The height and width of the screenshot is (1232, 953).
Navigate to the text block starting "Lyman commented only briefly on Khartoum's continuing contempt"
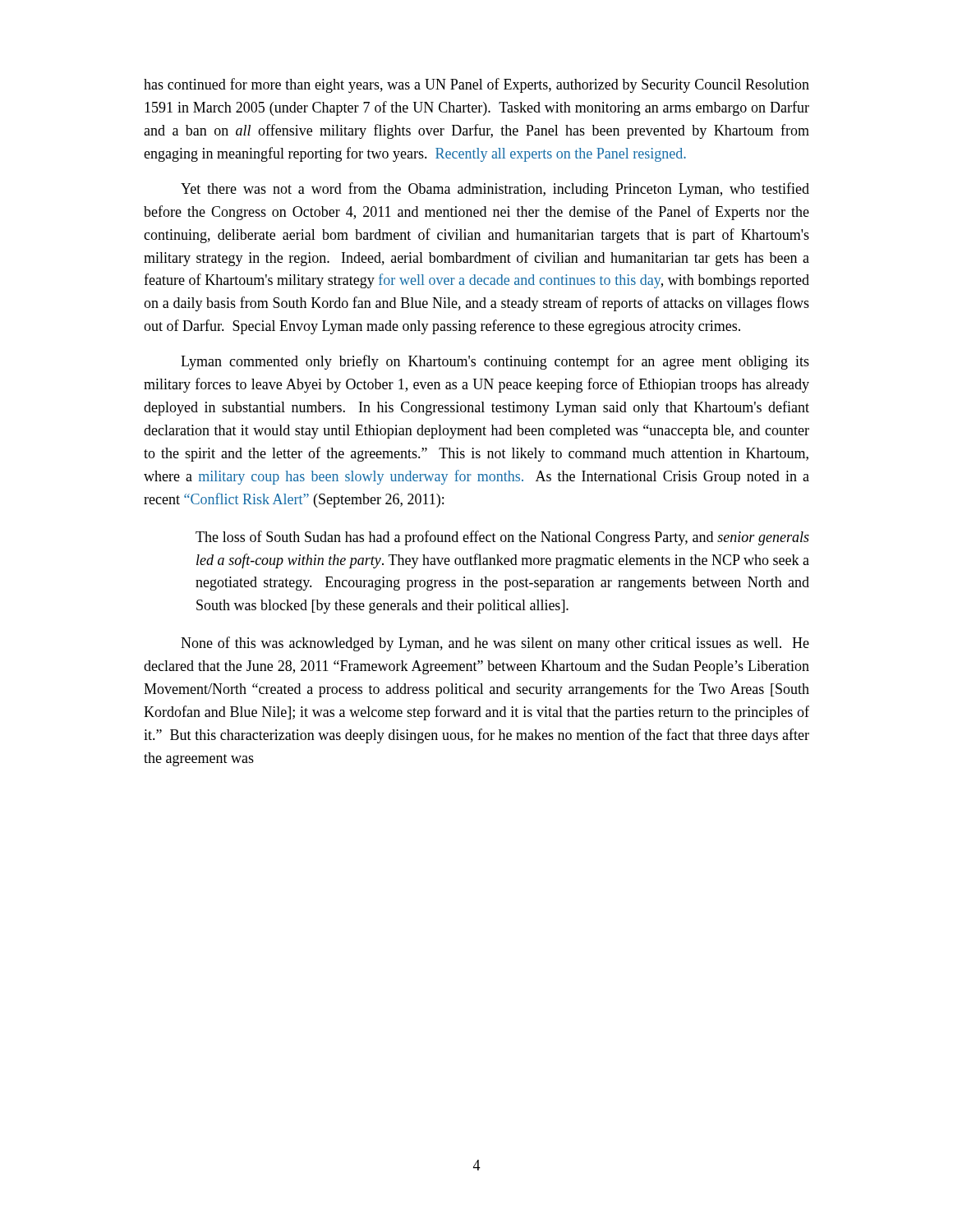(x=476, y=430)
